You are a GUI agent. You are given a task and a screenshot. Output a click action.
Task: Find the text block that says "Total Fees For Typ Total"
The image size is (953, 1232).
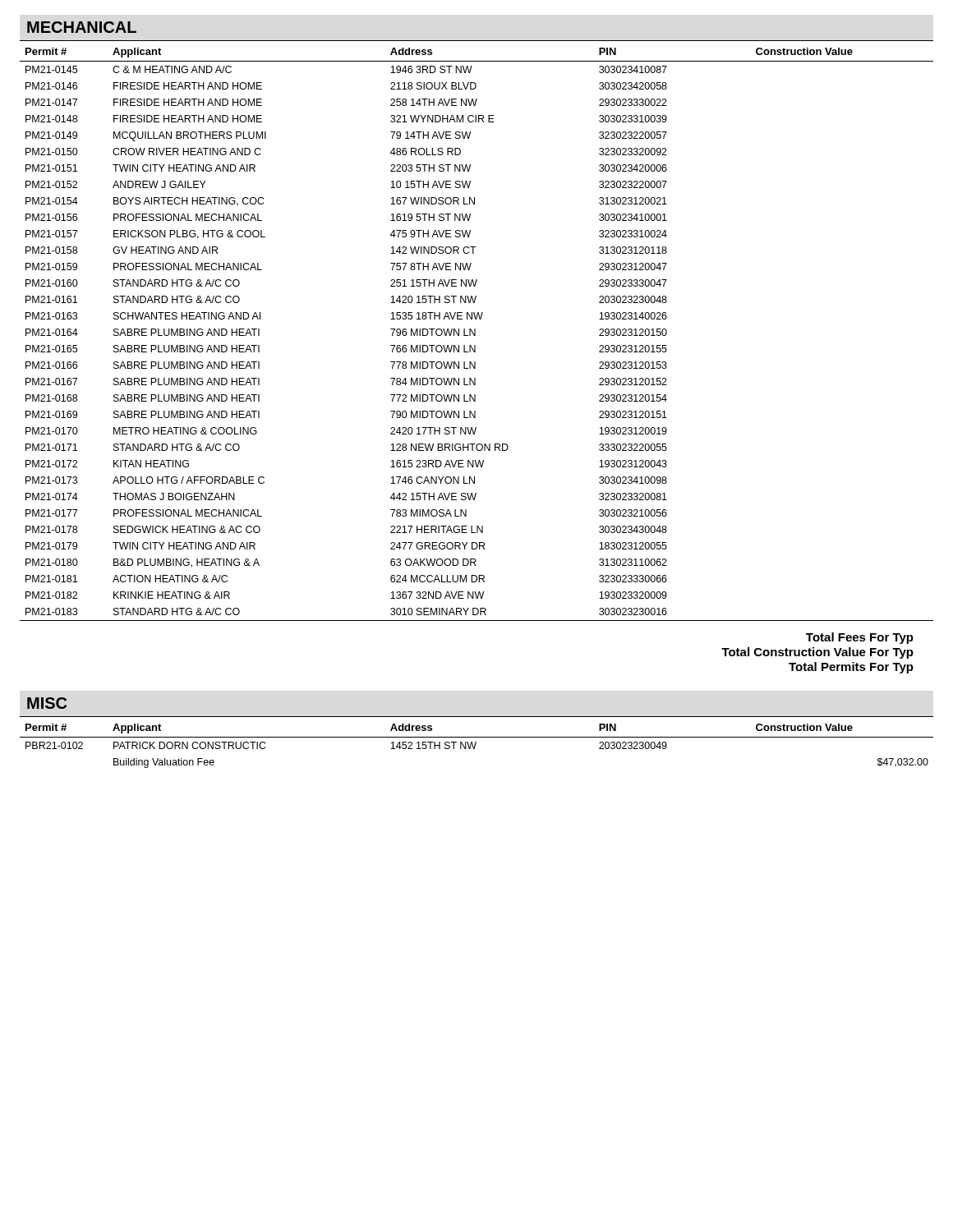tap(860, 638)
